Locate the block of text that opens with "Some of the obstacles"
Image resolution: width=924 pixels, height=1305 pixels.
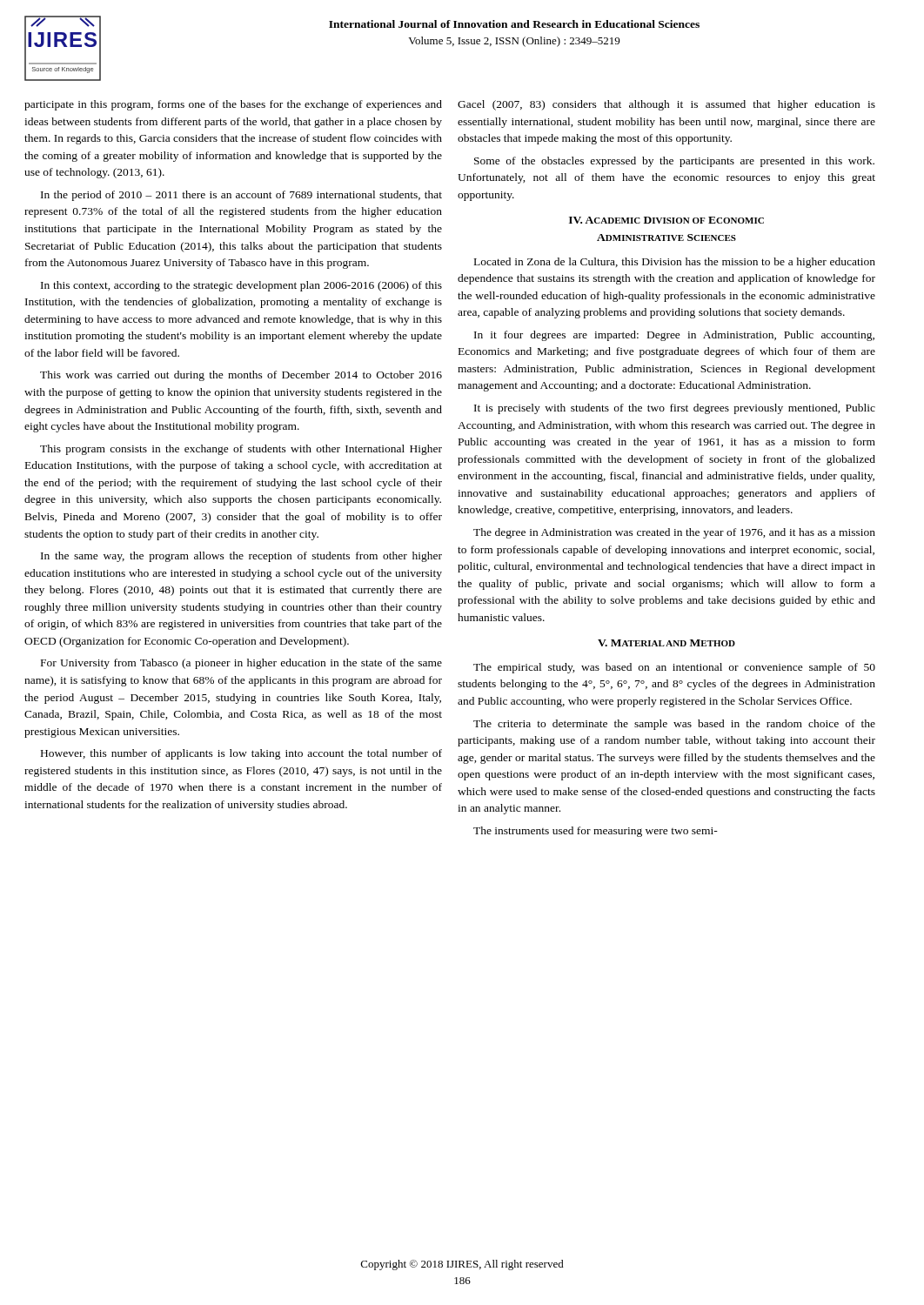(x=666, y=178)
